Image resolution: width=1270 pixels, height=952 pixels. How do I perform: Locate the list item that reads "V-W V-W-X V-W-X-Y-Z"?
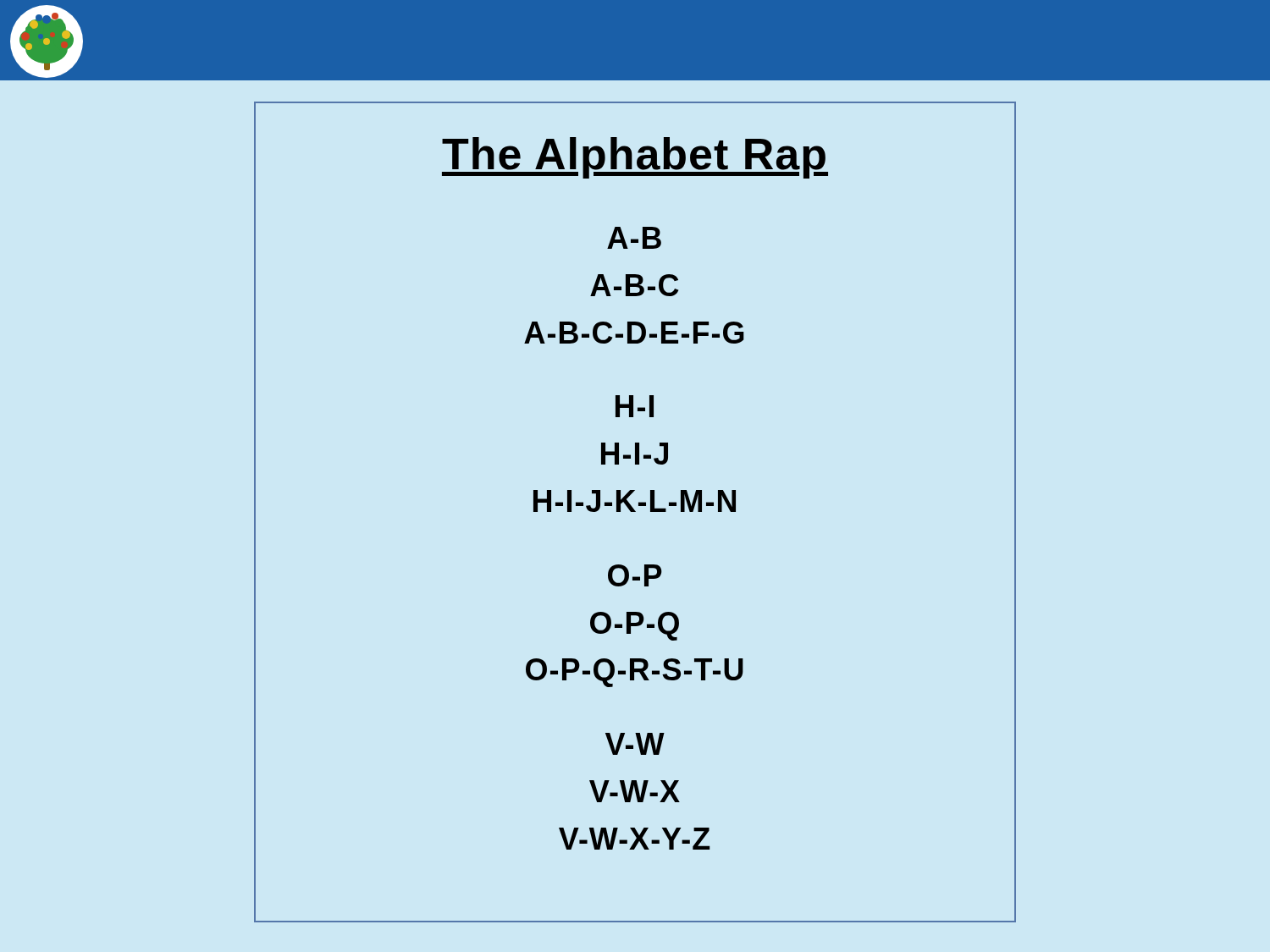[635, 792]
